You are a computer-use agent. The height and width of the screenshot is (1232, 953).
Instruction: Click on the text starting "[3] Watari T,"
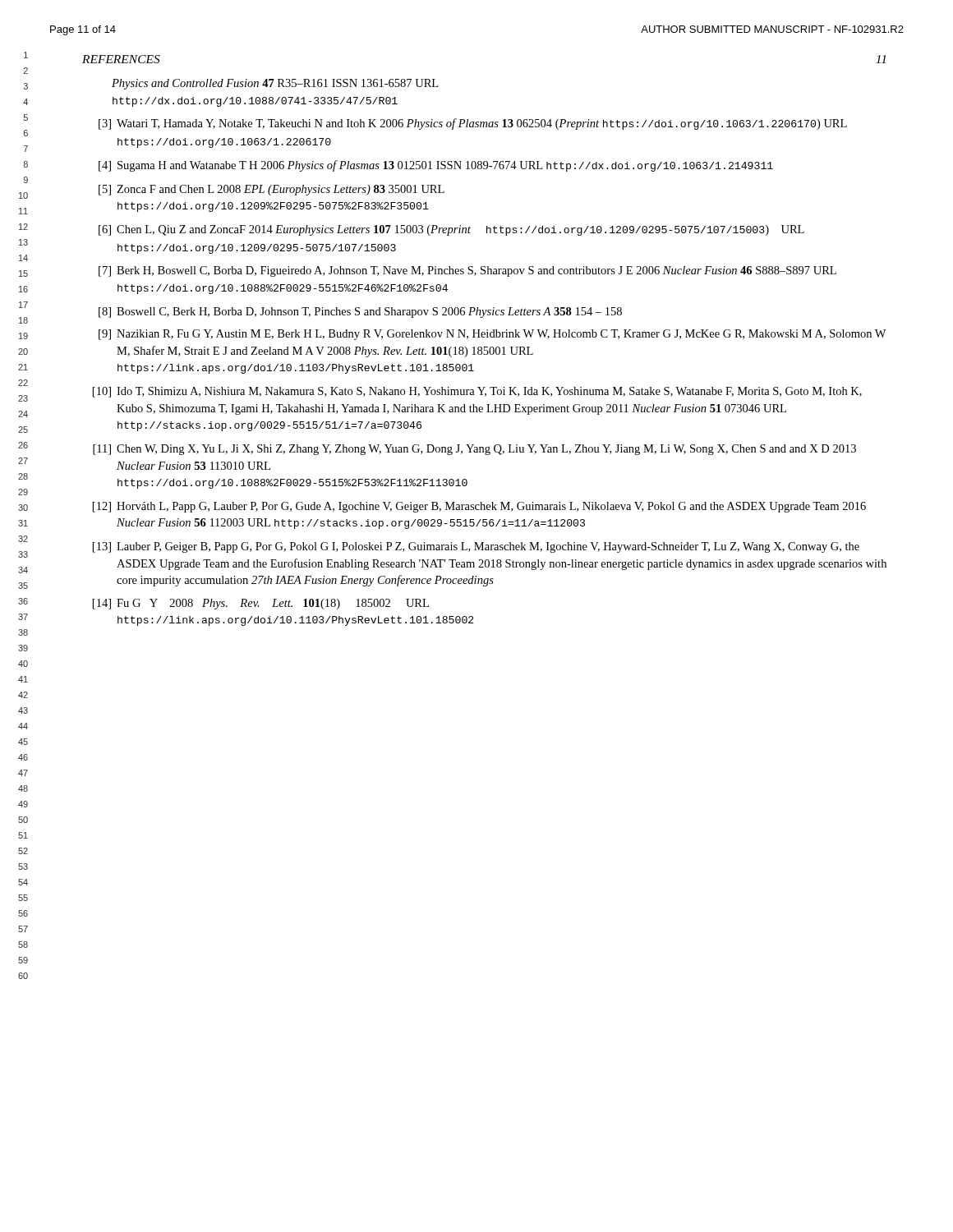click(485, 133)
